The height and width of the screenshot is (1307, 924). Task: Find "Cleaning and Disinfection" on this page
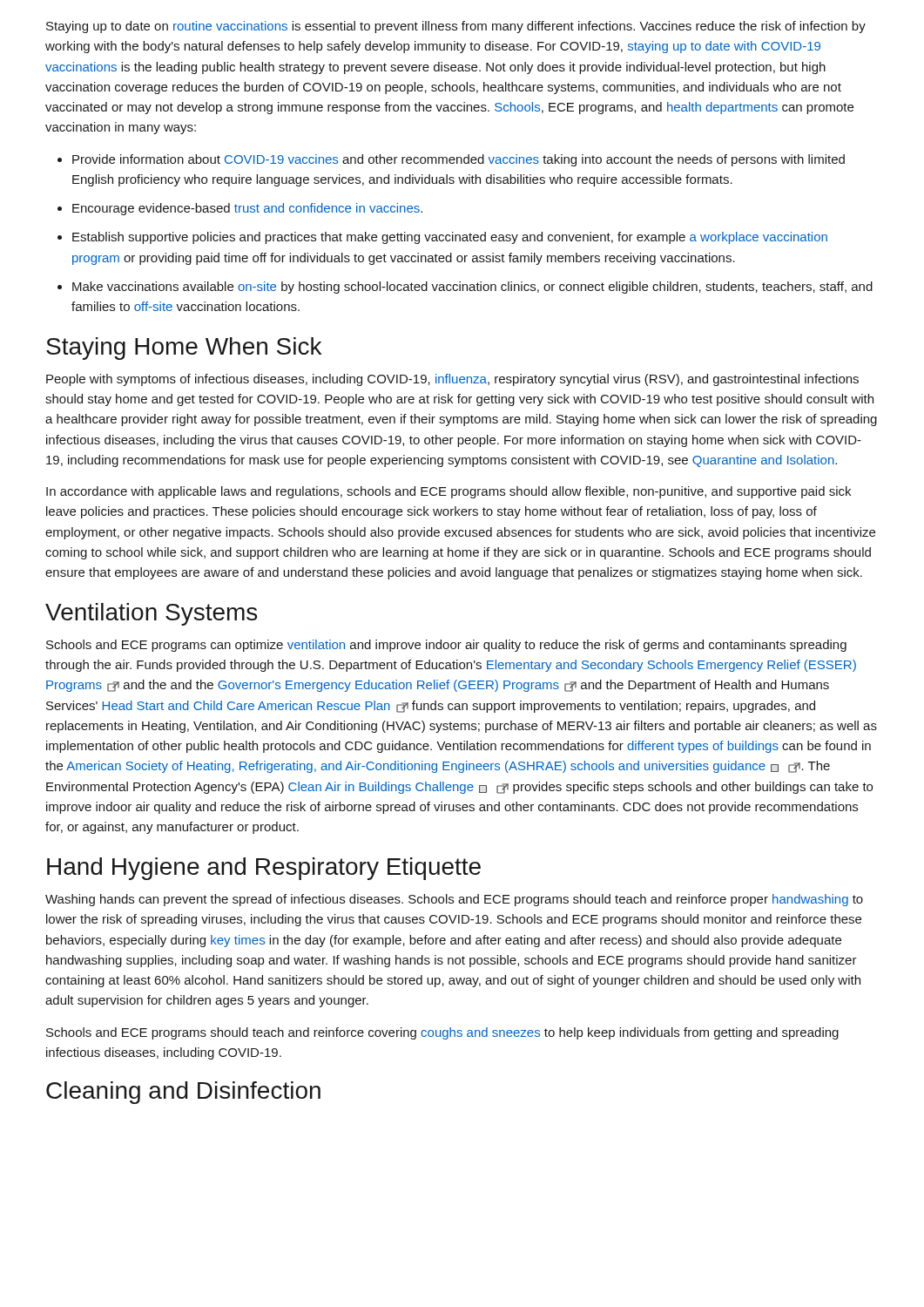pyautogui.click(x=184, y=1091)
